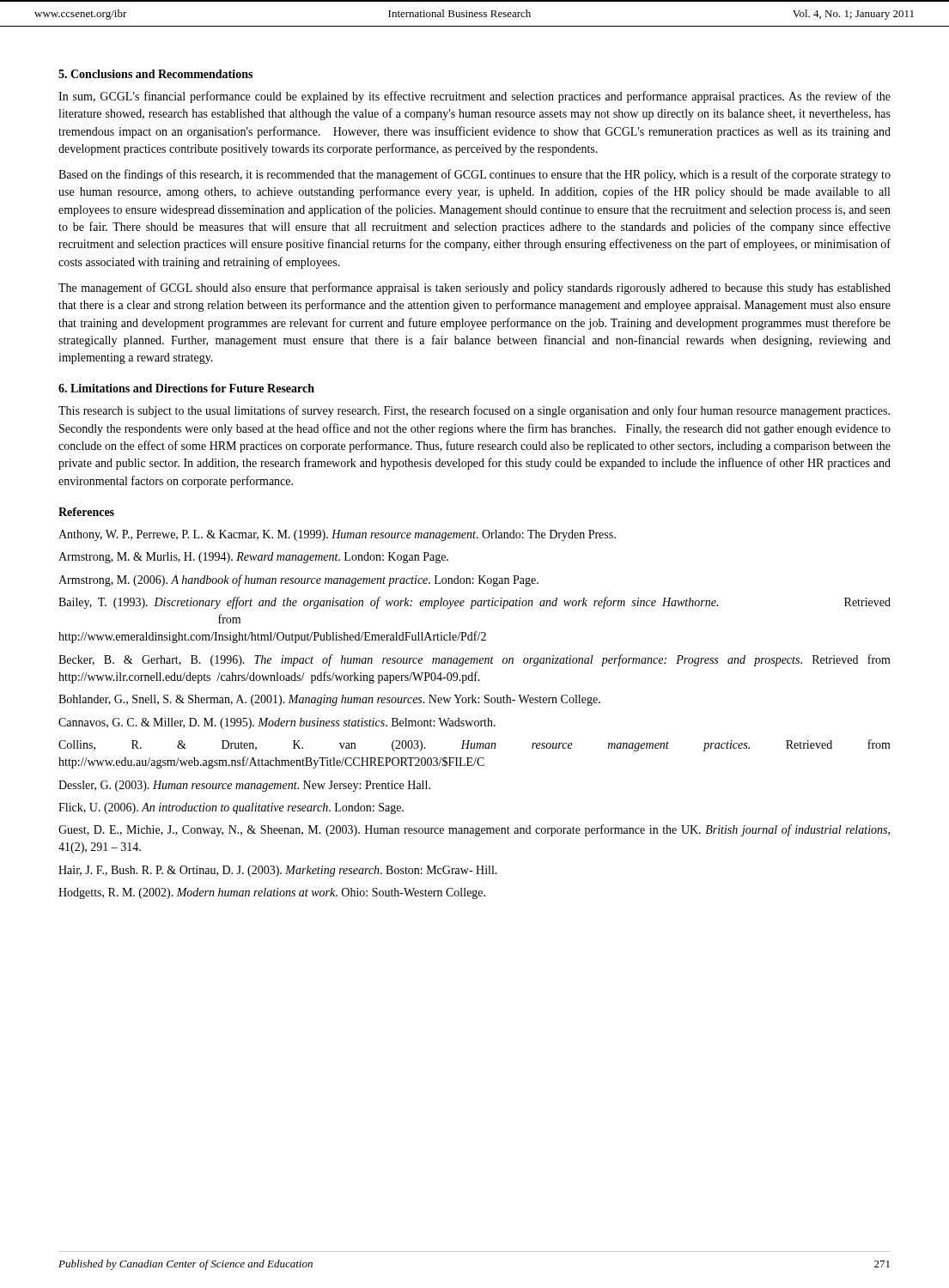Navigate to the text block starting "Based on the"
Image resolution: width=949 pixels, height=1288 pixels.
(474, 218)
